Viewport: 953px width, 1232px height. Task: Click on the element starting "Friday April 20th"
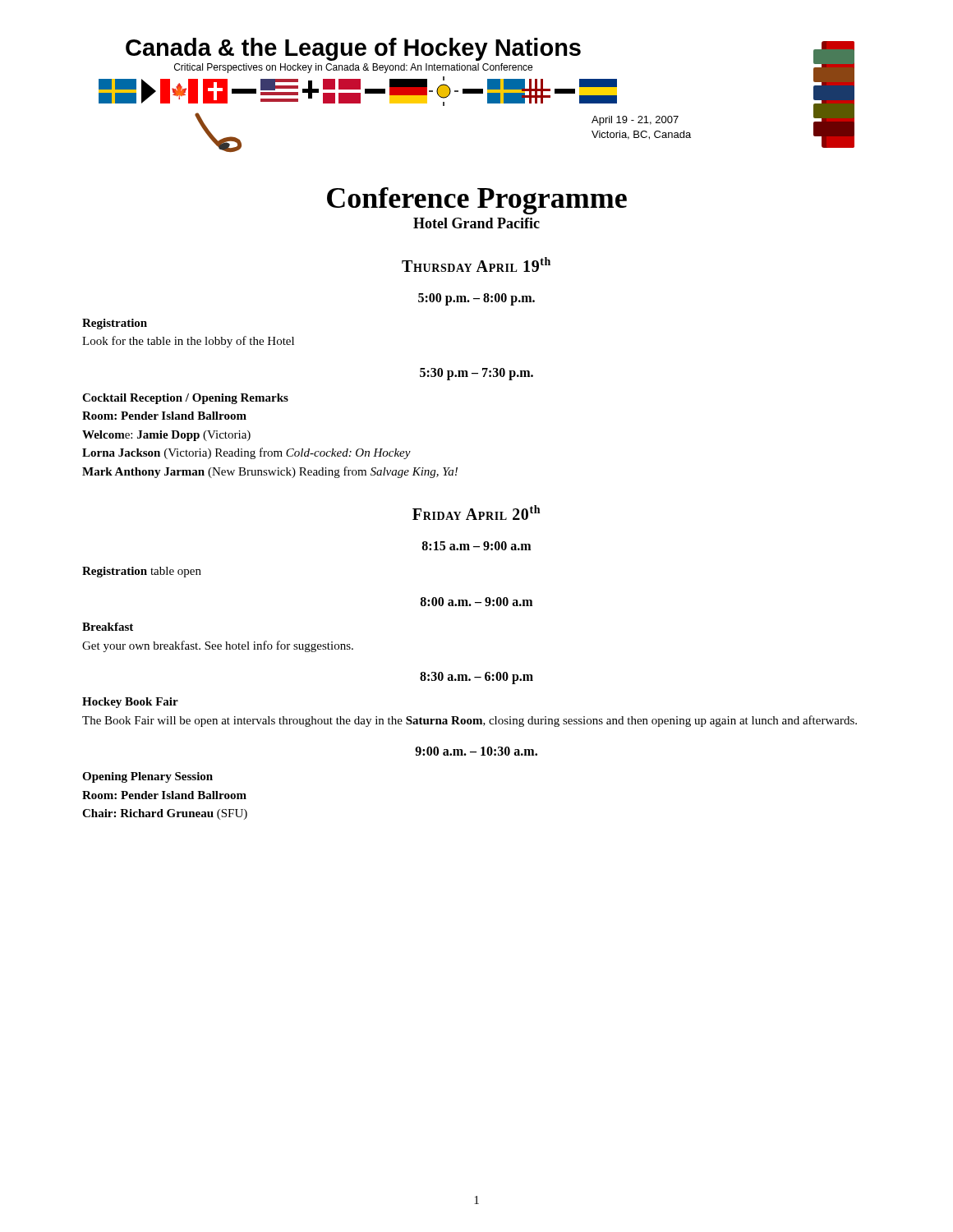(476, 513)
